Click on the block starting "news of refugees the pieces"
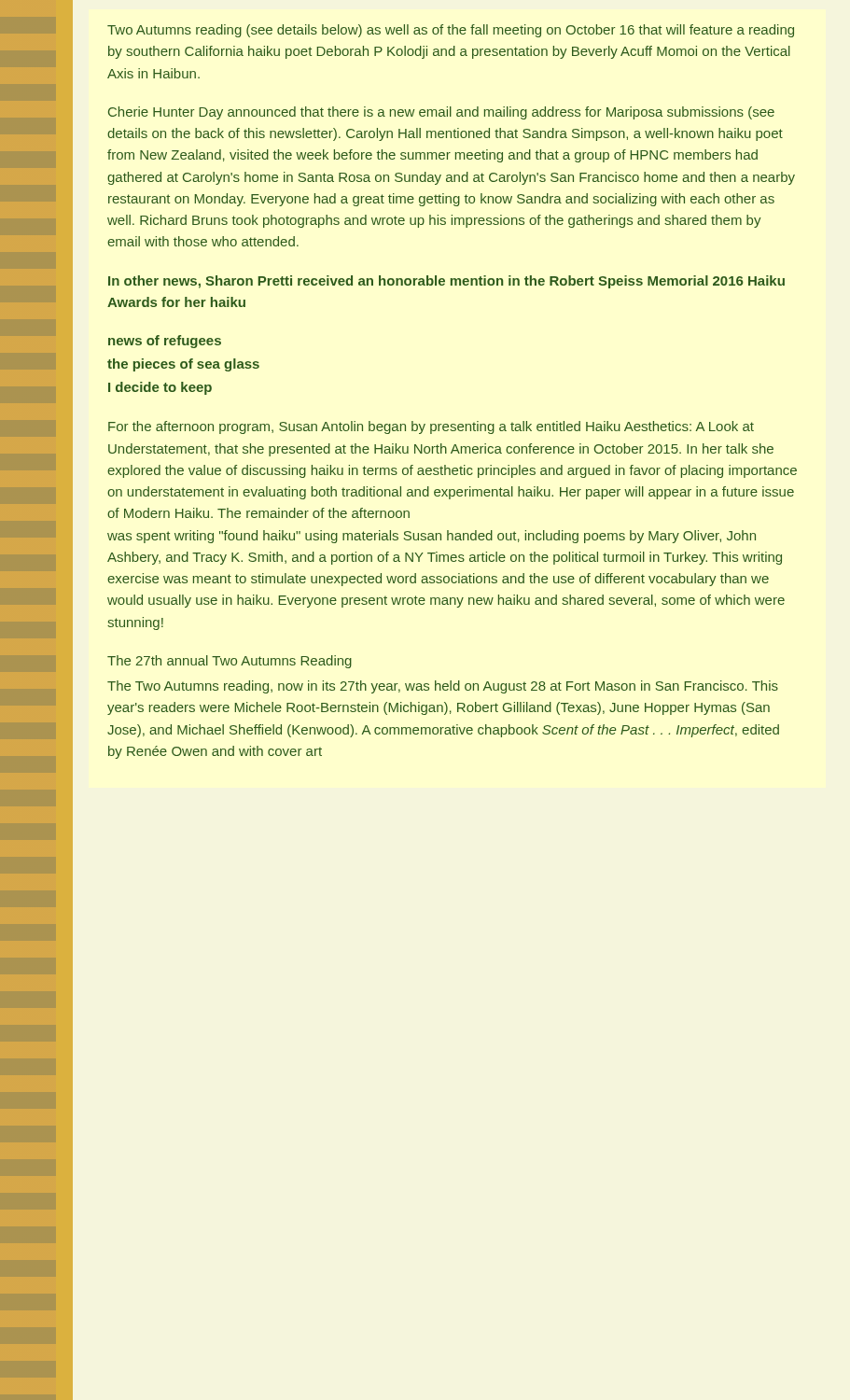 [x=184, y=363]
